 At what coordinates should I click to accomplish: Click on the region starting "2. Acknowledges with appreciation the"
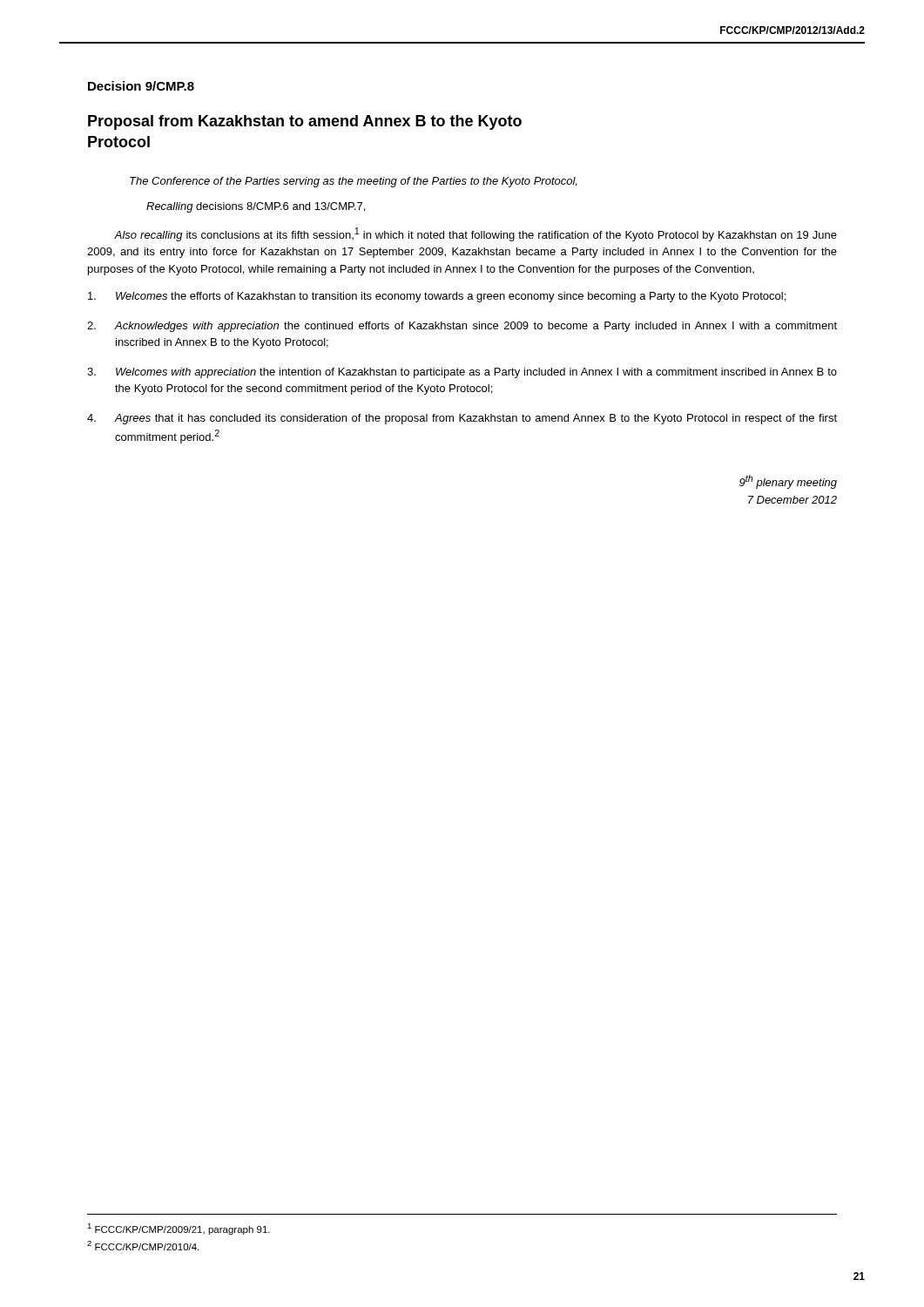click(462, 334)
